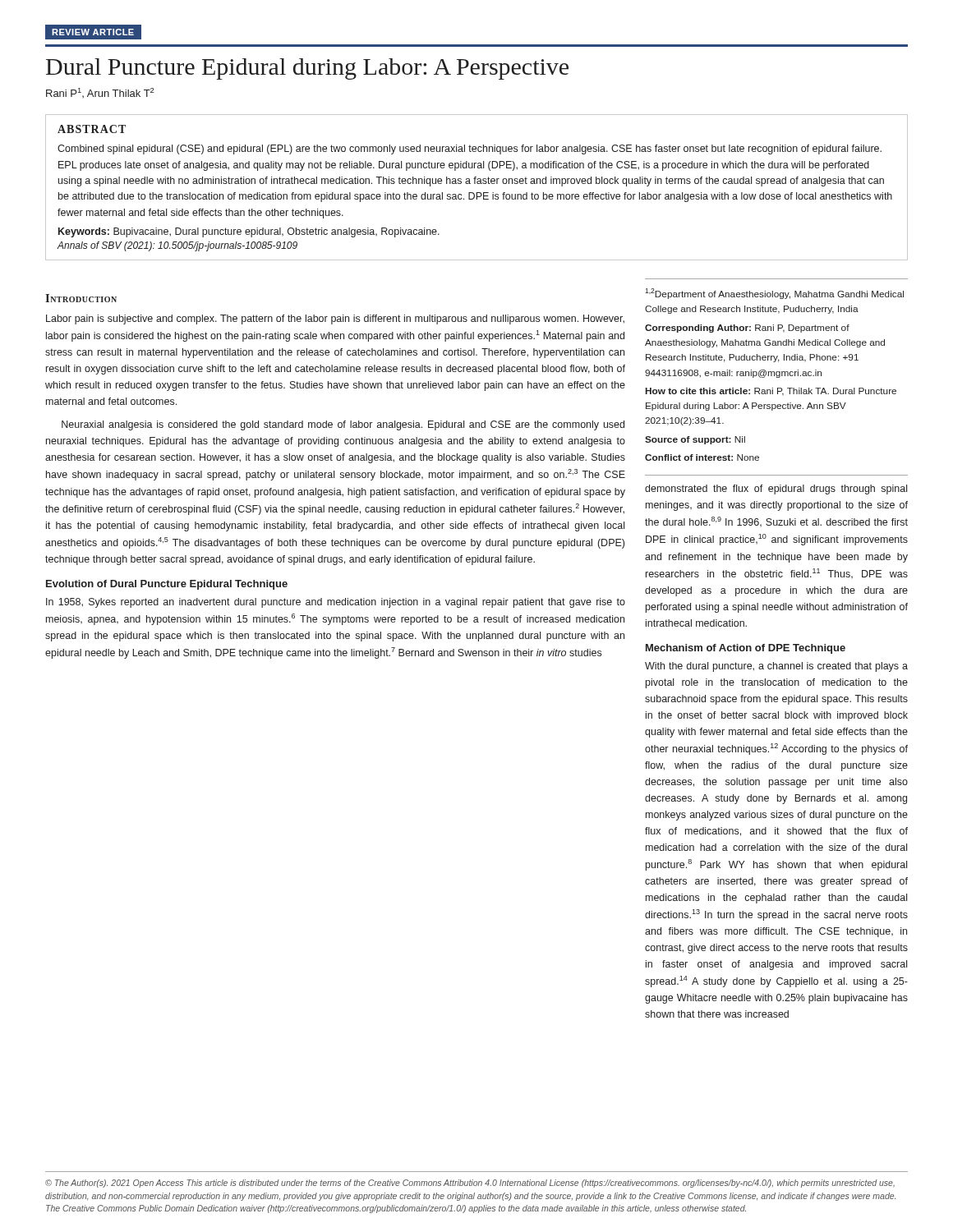Find the element starting "With the dural puncture, a channel is"
The image size is (953, 1232).
[776, 840]
